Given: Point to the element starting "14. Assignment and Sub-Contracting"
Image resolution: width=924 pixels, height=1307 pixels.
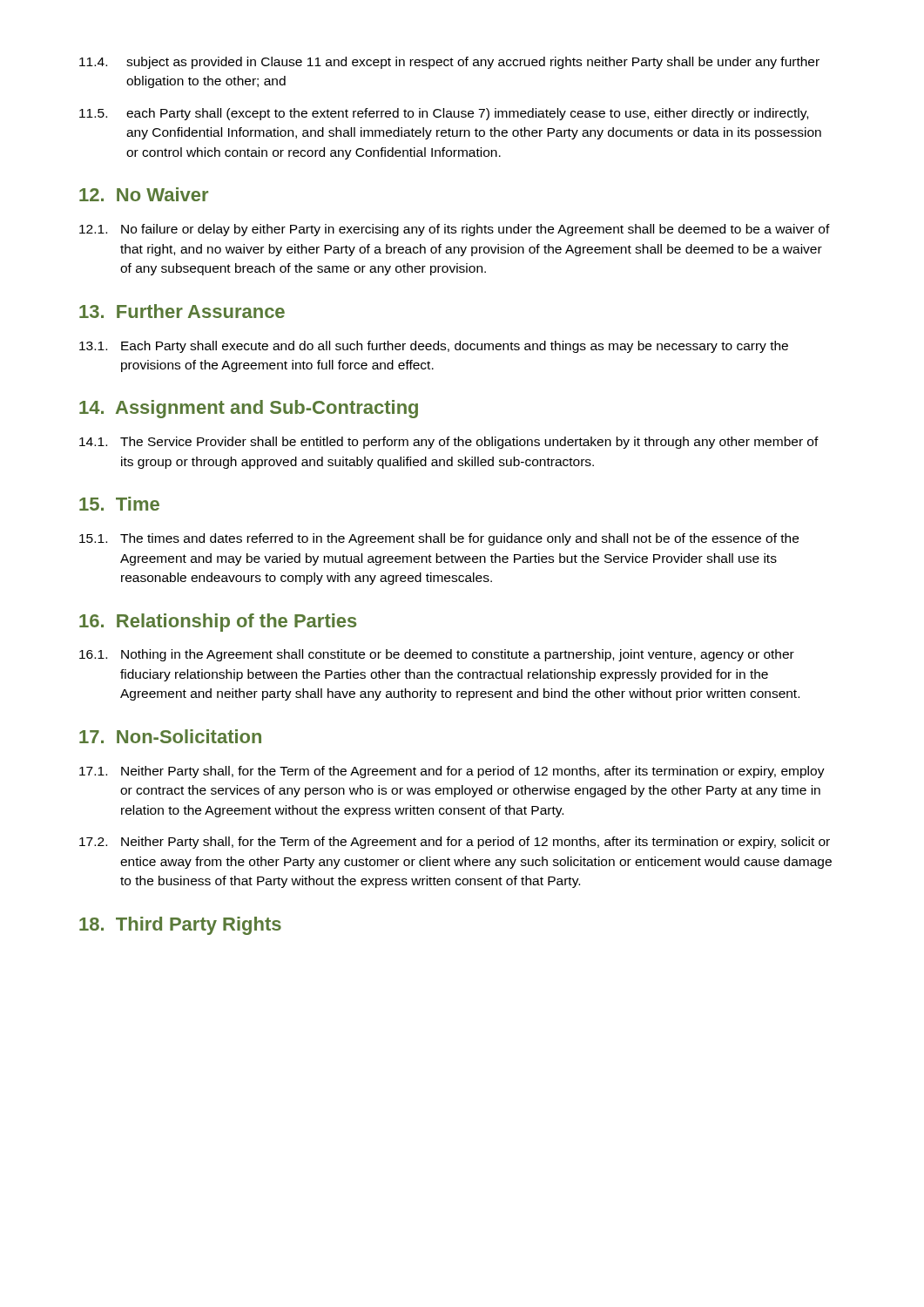Looking at the screenshot, I should (249, 408).
